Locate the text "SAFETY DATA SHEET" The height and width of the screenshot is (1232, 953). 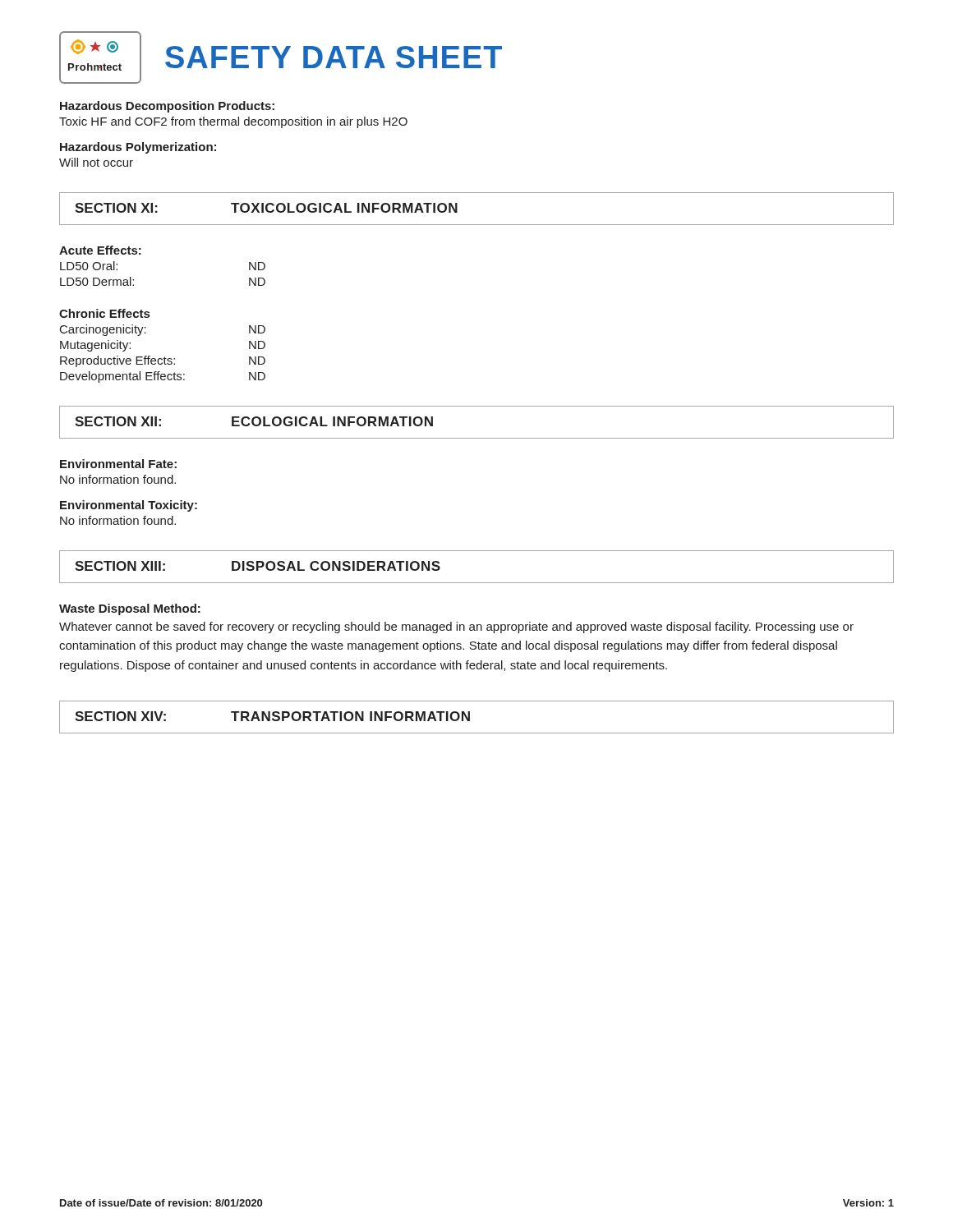pos(334,57)
